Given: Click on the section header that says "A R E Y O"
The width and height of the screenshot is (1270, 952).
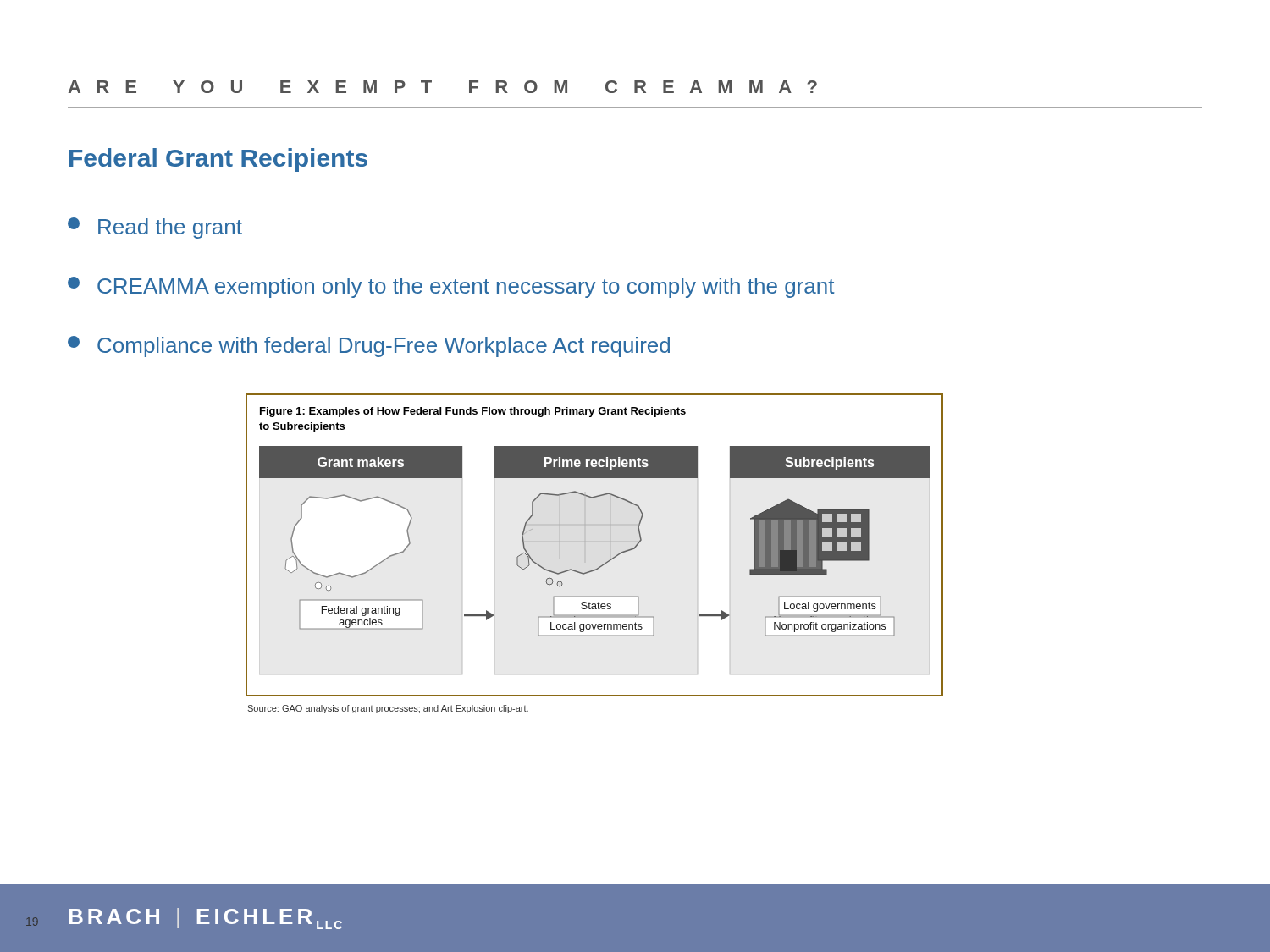Looking at the screenshot, I should tap(635, 92).
